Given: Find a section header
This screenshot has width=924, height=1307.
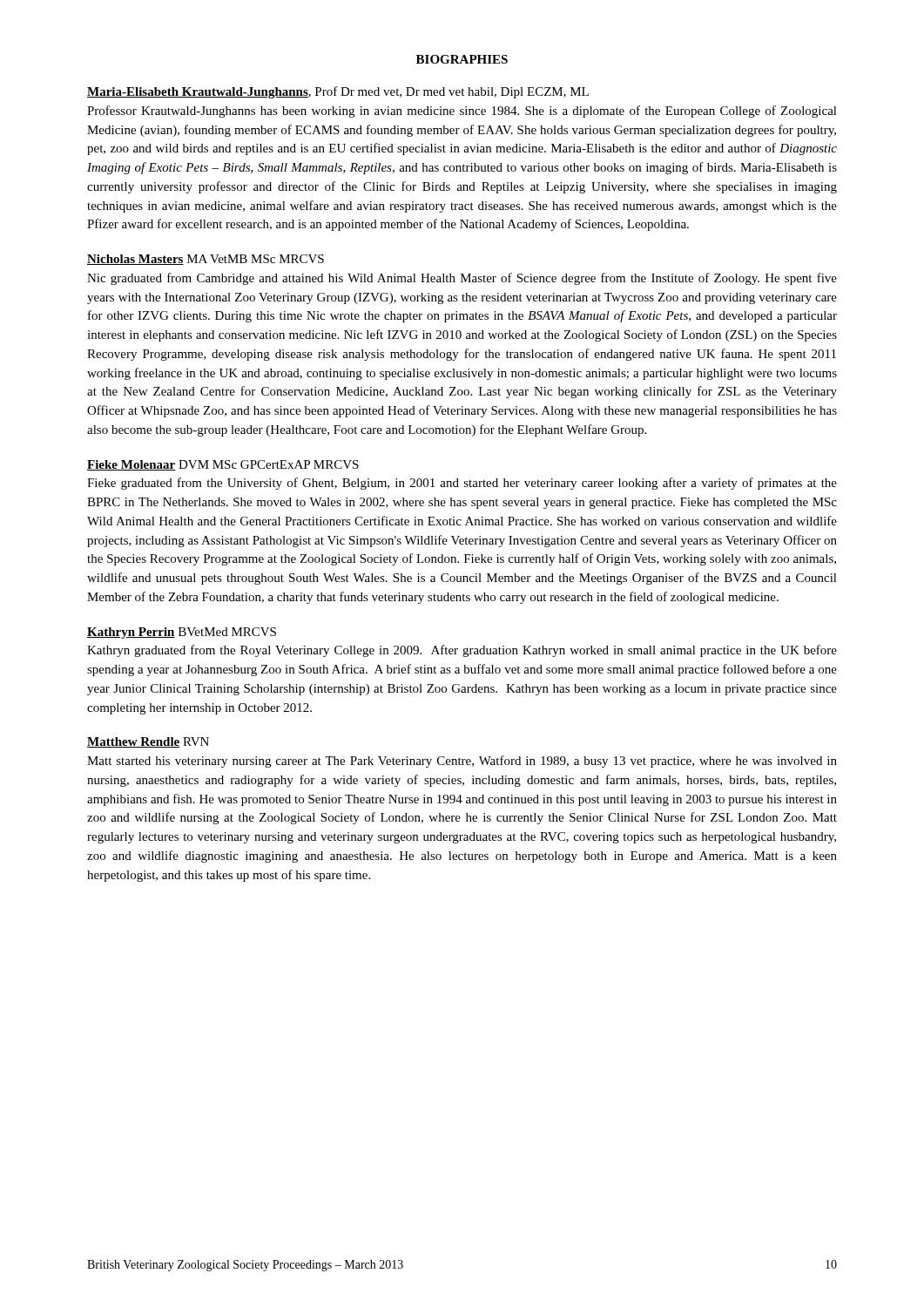Looking at the screenshot, I should [x=462, y=59].
